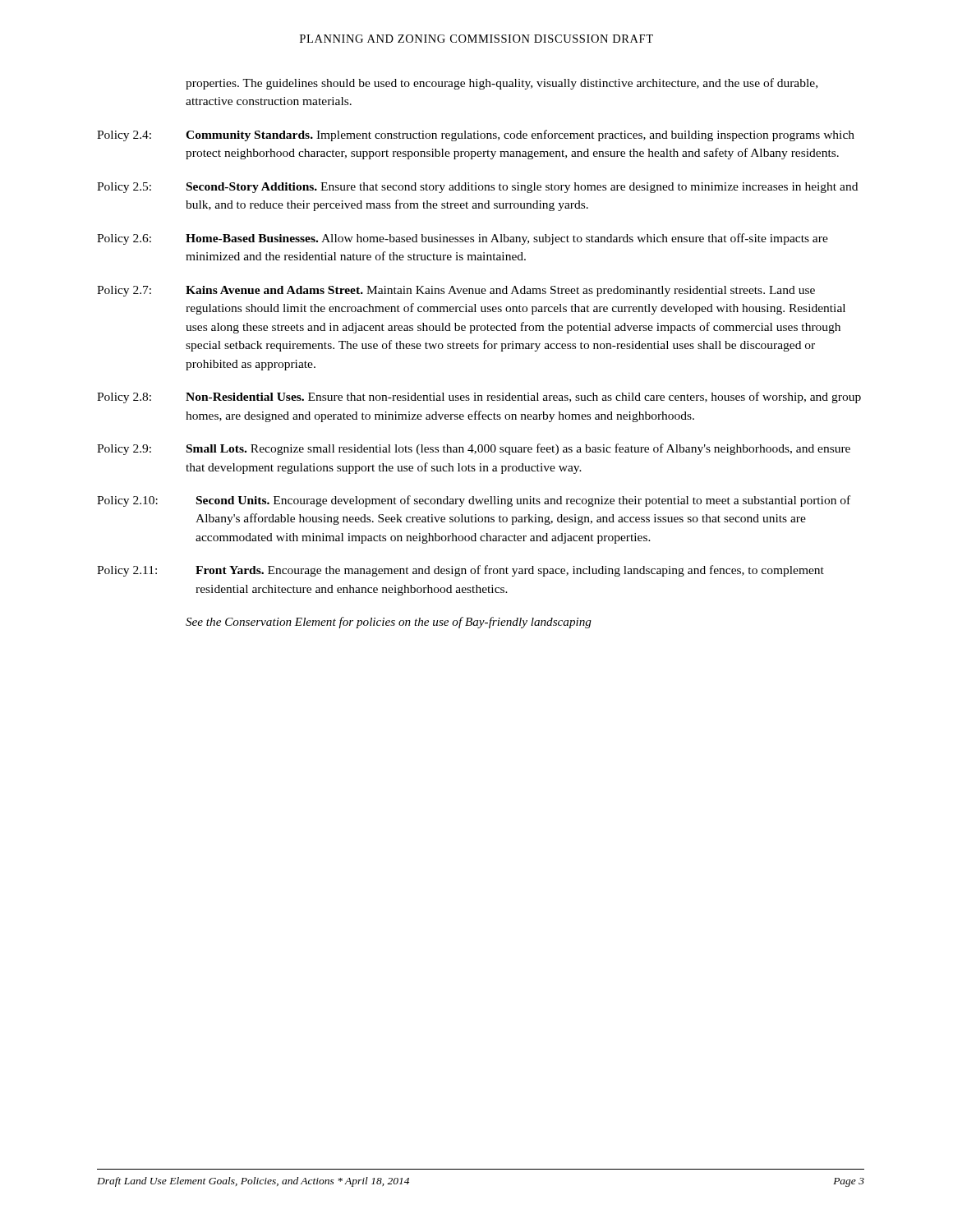Select the list item that says "Policy 2.10: Second Units. Encourage"
This screenshot has width=953, height=1232.
[481, 519]
